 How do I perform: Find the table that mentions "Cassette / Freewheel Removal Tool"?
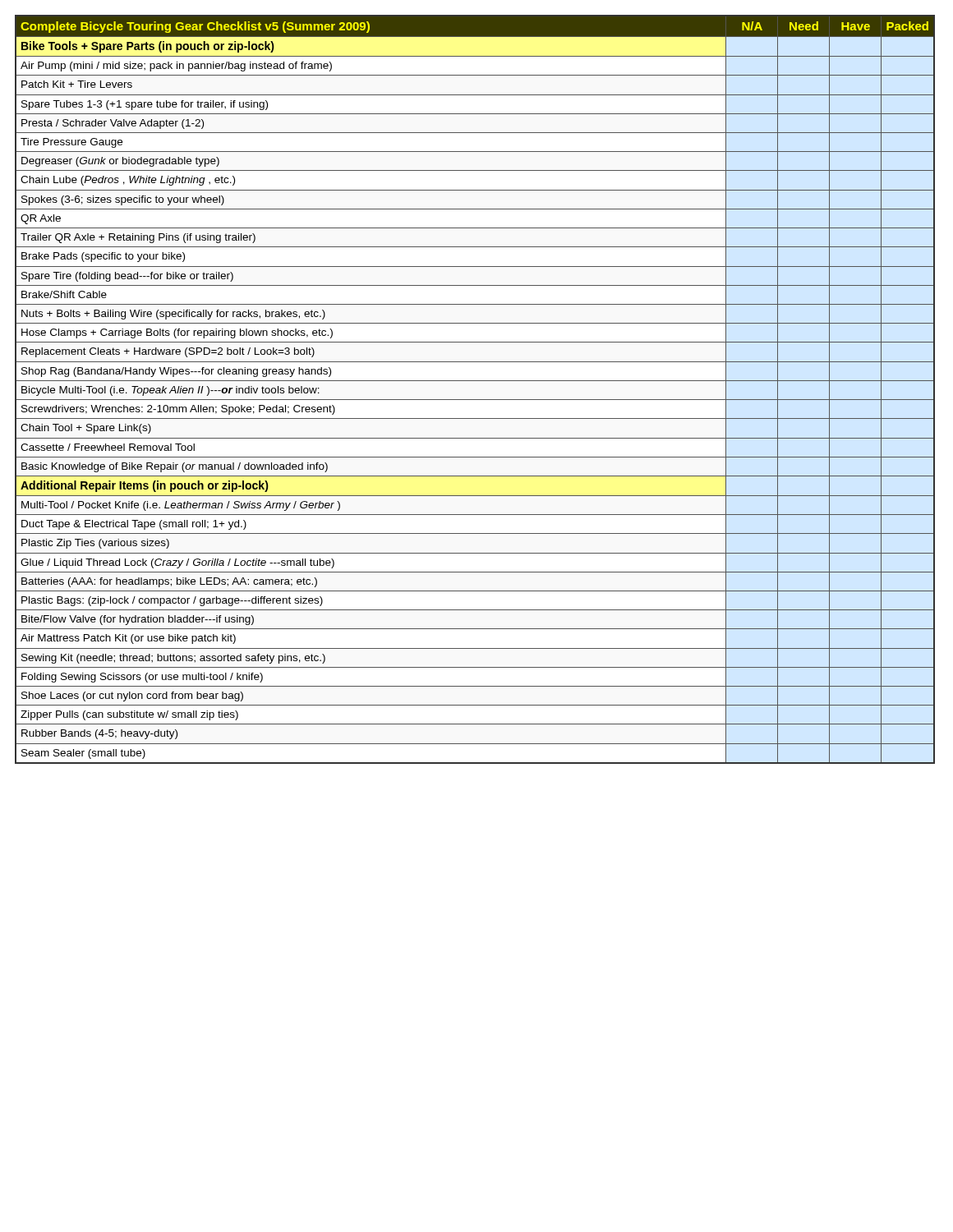tap(475, 389)
